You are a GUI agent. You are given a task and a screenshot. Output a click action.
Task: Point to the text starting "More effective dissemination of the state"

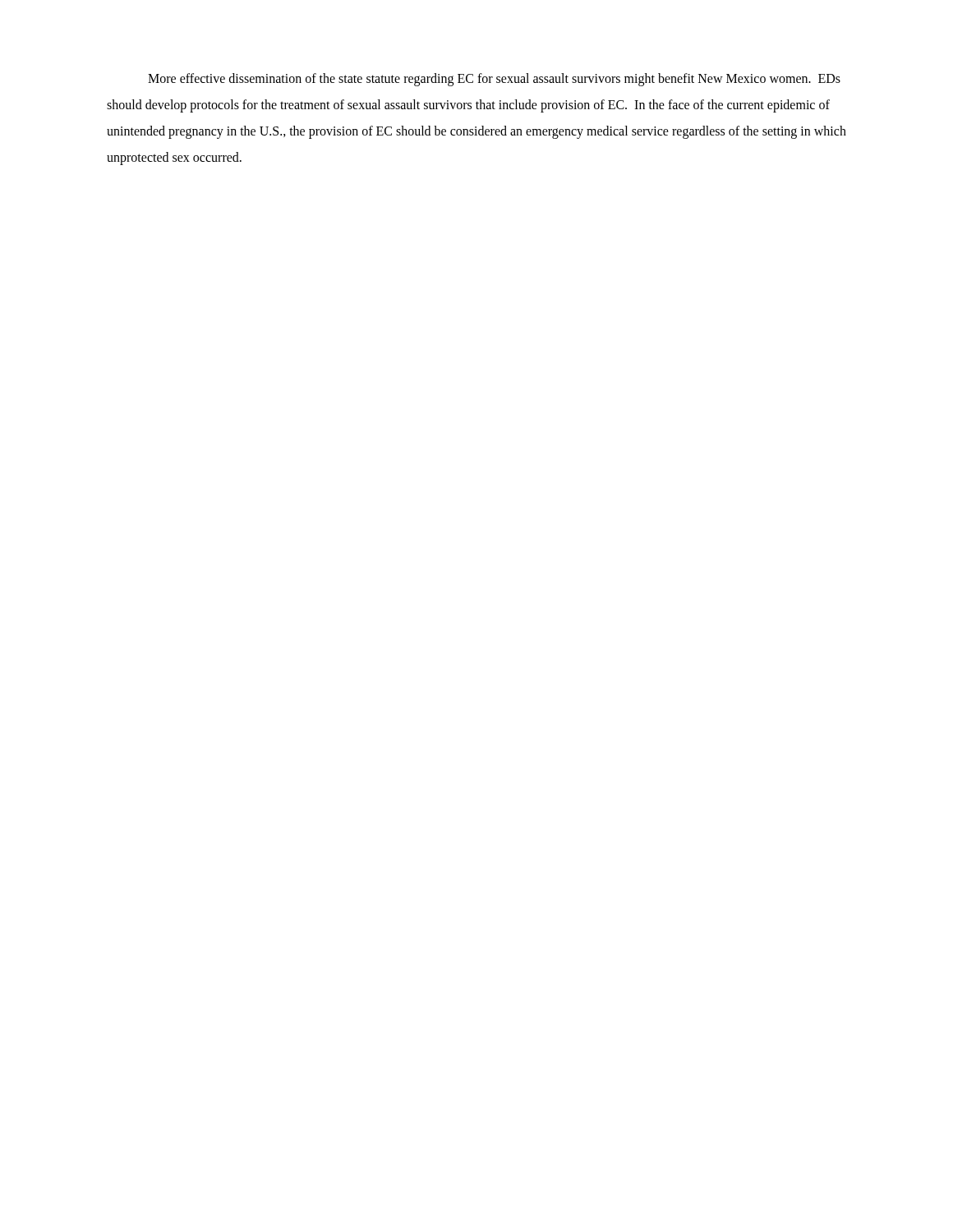coord(476,118)
